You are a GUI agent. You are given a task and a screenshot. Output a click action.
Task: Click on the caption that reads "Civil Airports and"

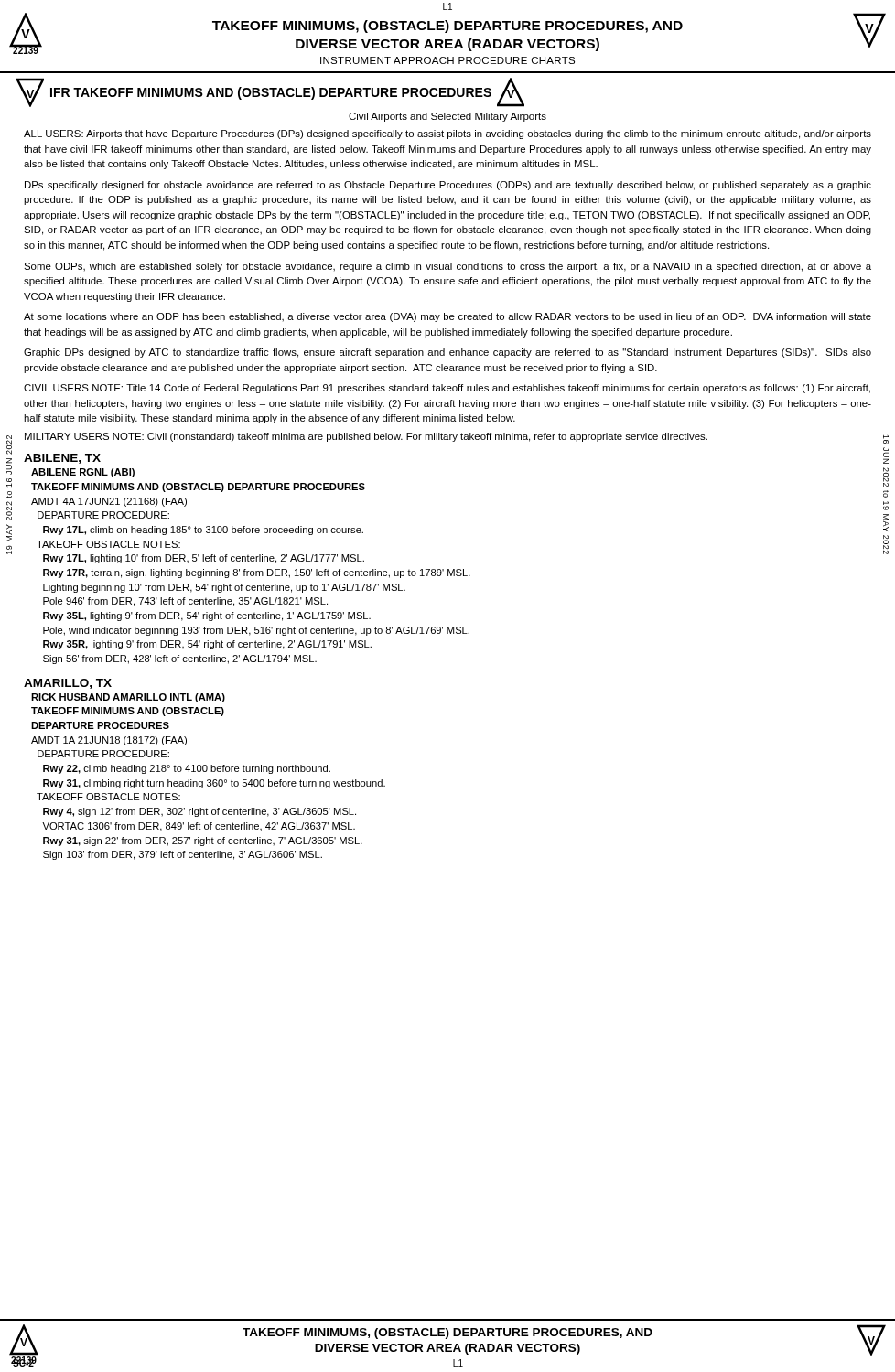click(448, 116)
